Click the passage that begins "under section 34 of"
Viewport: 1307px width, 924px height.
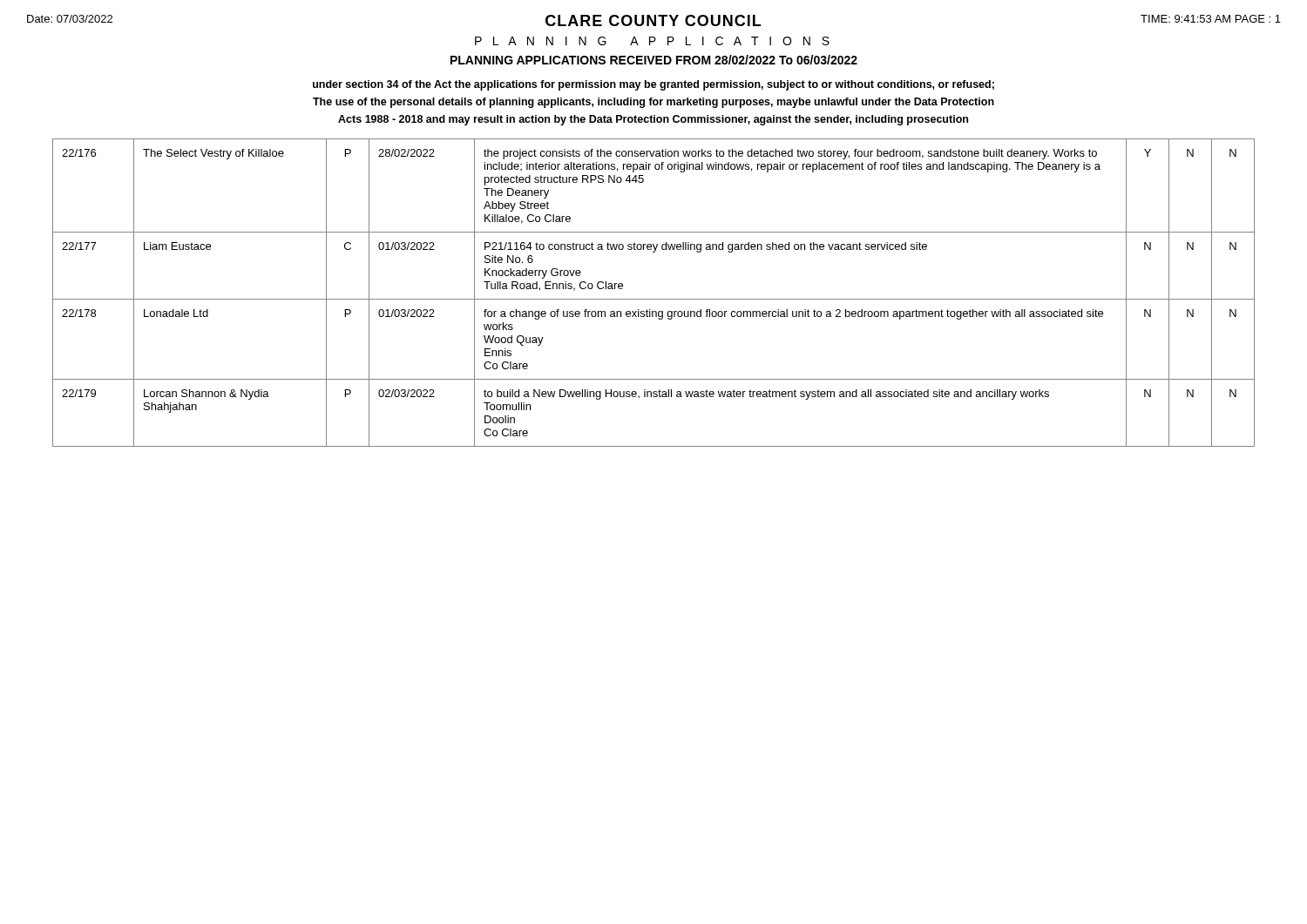654,102
